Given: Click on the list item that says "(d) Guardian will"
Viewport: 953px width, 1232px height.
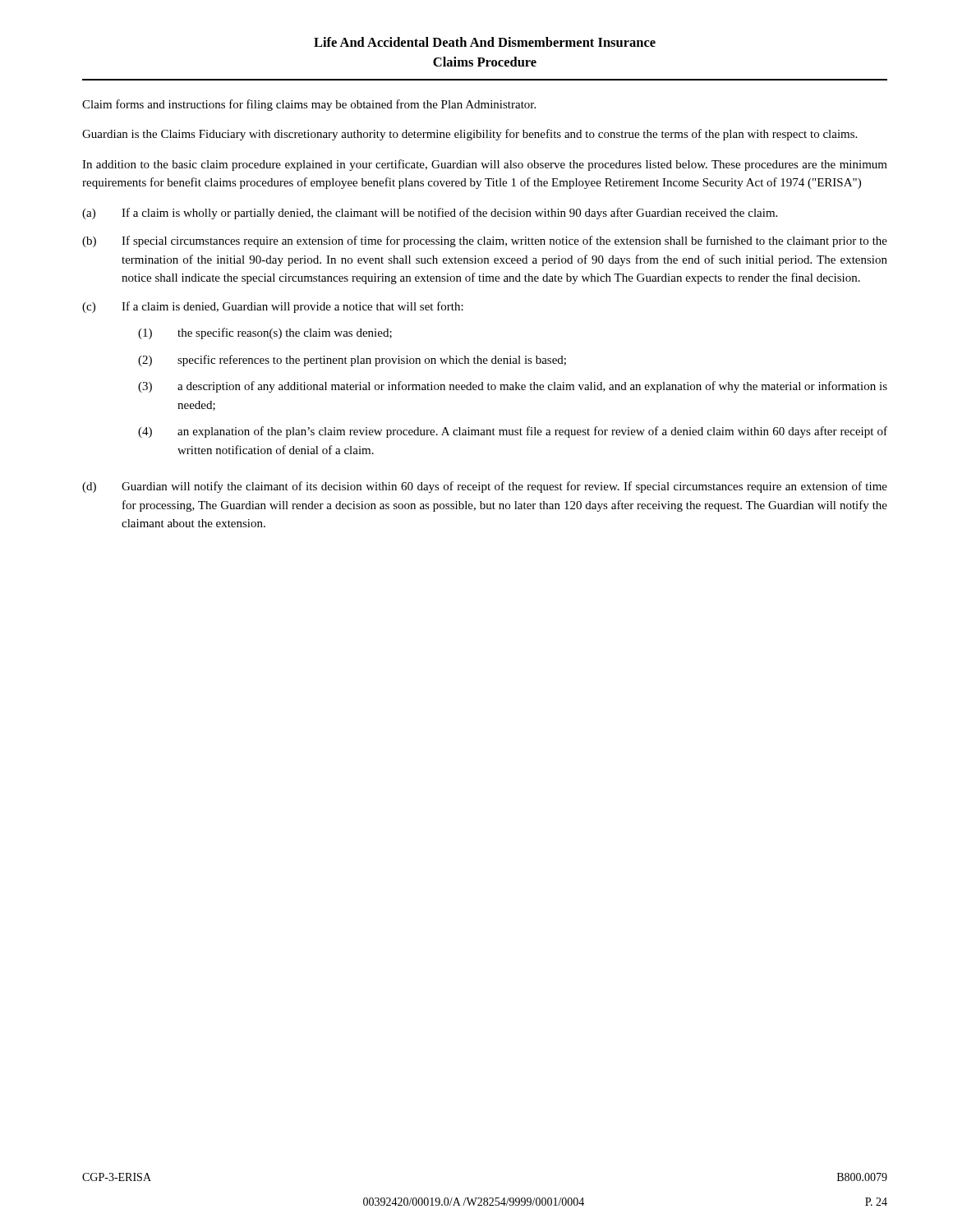Looking at the screenshot, I should pos(485,505).
